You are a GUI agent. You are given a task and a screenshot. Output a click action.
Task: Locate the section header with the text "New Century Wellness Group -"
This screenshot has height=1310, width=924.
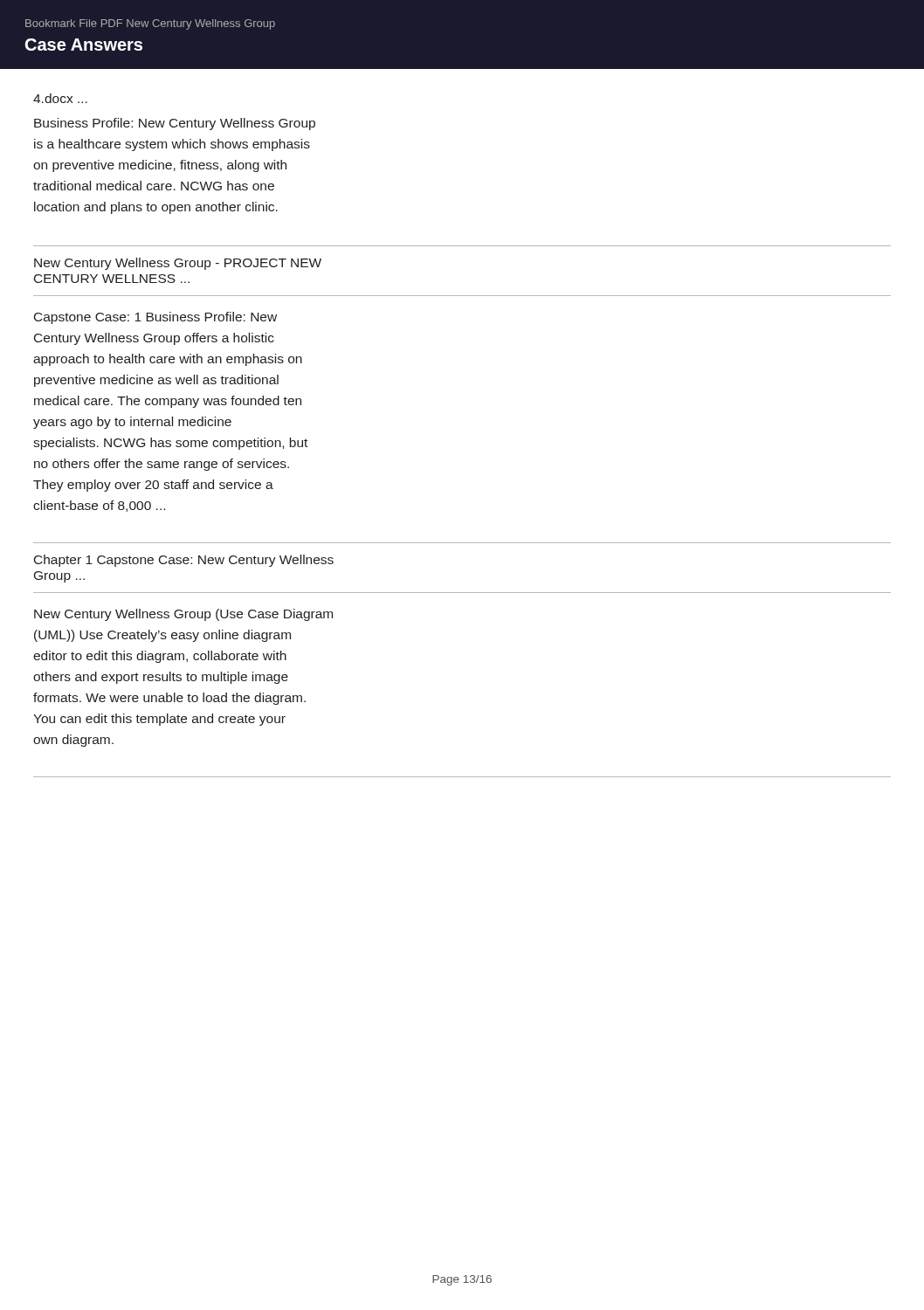(x=177, y=270)
